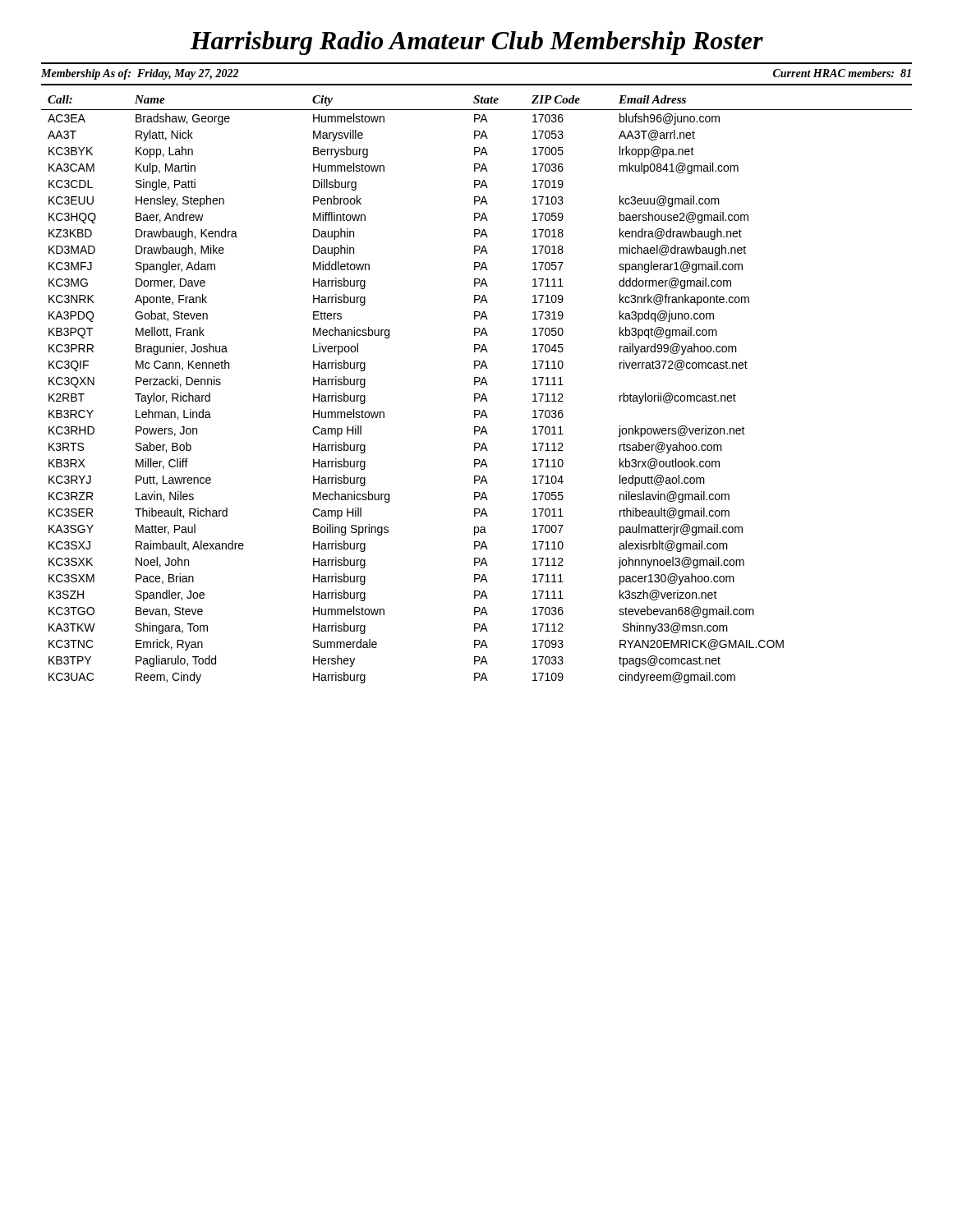This screenshot has width=953, height=1232.
Task: Find the text block that says "Membership As of: Friday, May 27,"
Action: (x=140, y=74)
